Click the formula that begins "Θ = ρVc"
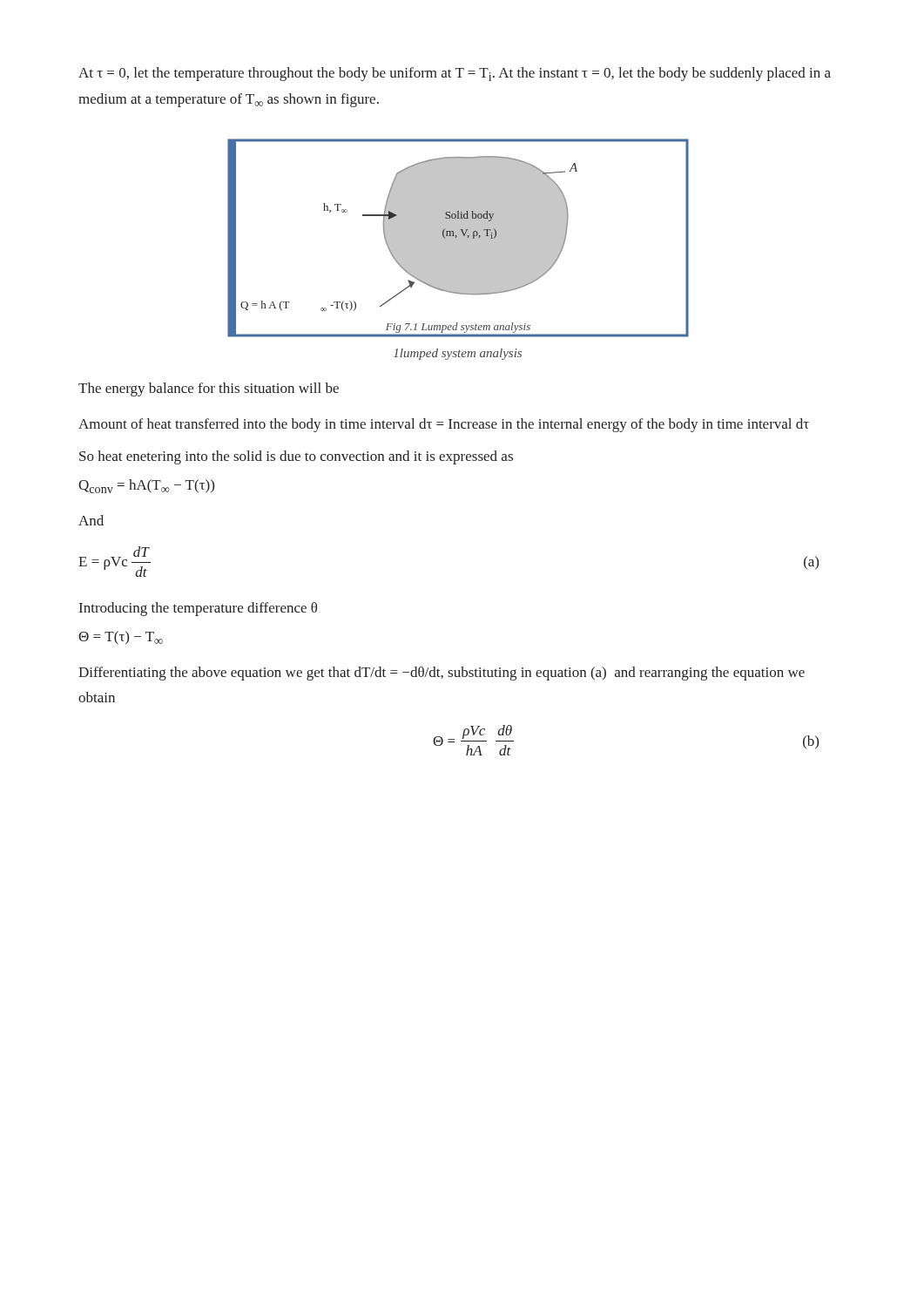The width and height of the screenshot is (924, 1307). click(x=458, y=741)
